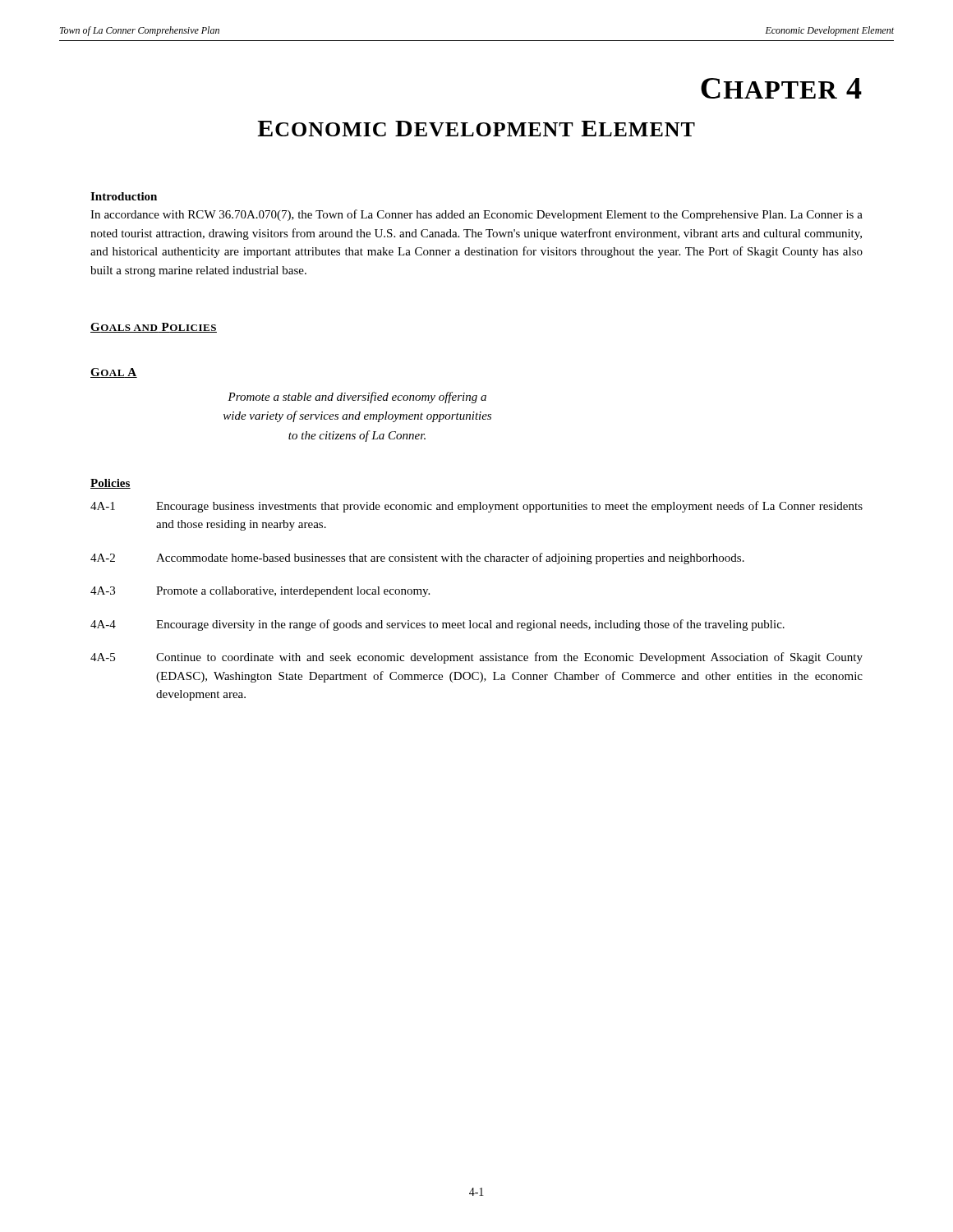Find the section header that reads "GOALS AND POLICIES"
The image size is (953, 1232).
tap(154, 327)
